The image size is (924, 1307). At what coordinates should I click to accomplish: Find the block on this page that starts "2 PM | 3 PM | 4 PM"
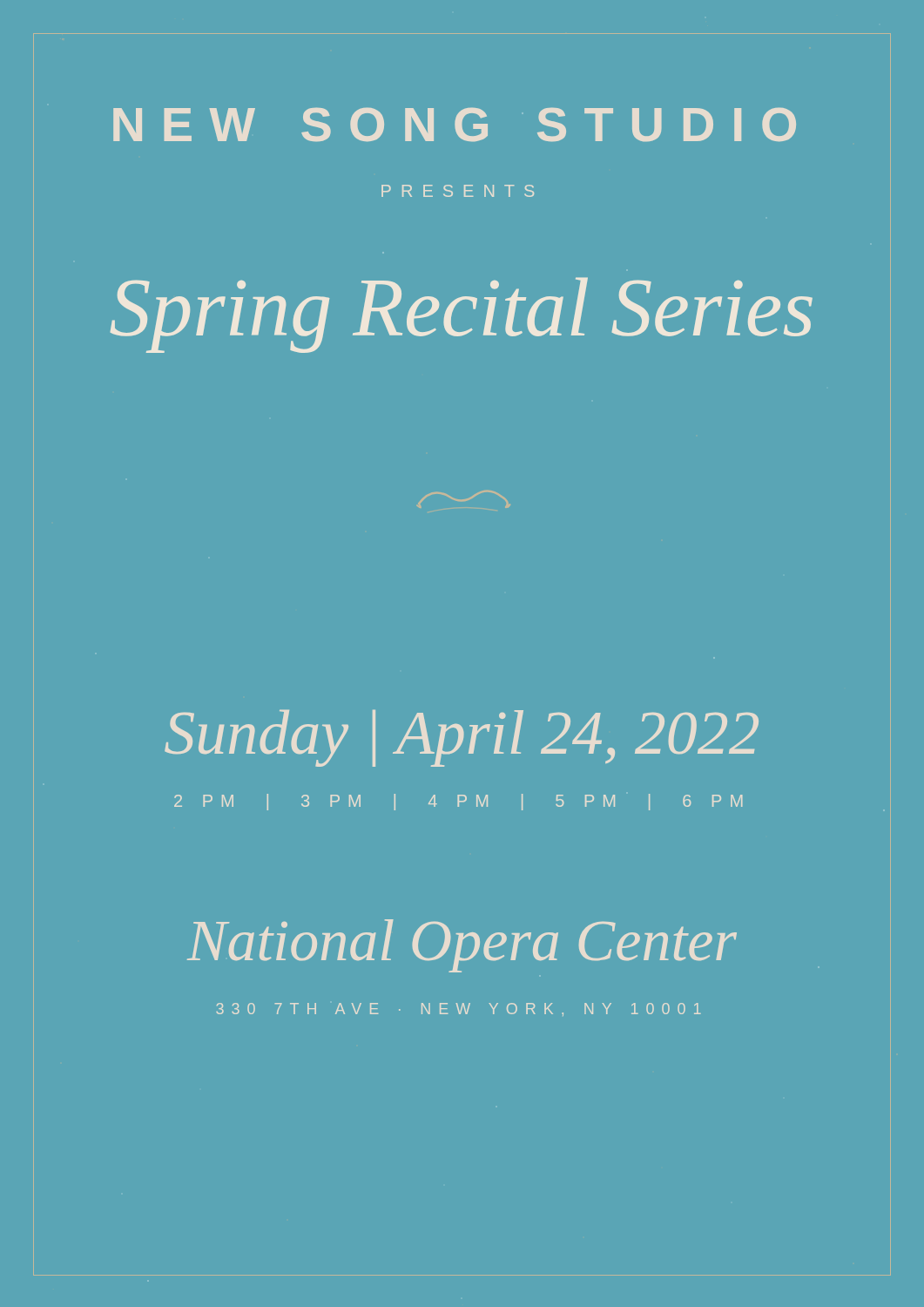[x=462, y=801]
